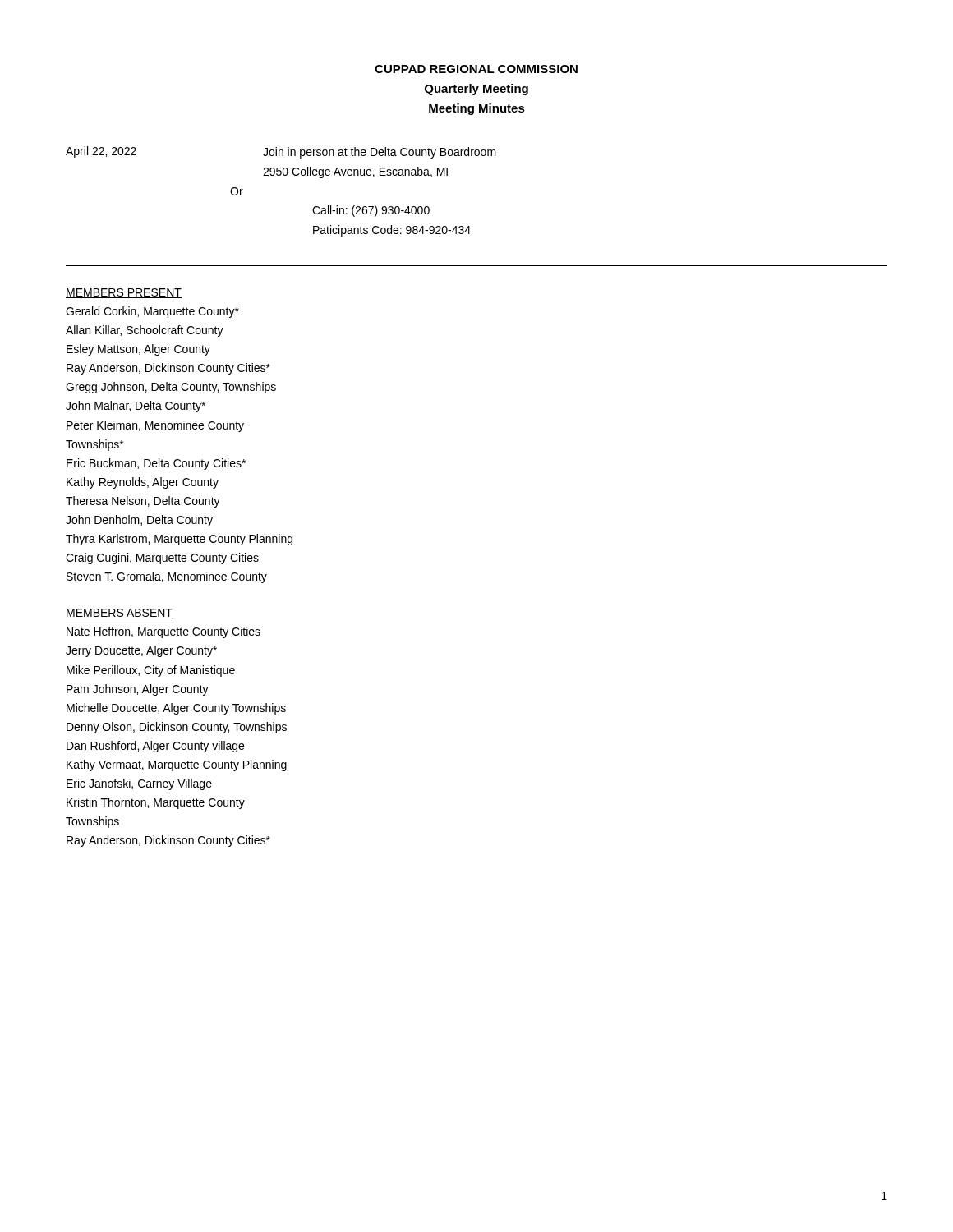Select the region starting "Join in person at the Delta County Boardroom"

click(380, 153)
